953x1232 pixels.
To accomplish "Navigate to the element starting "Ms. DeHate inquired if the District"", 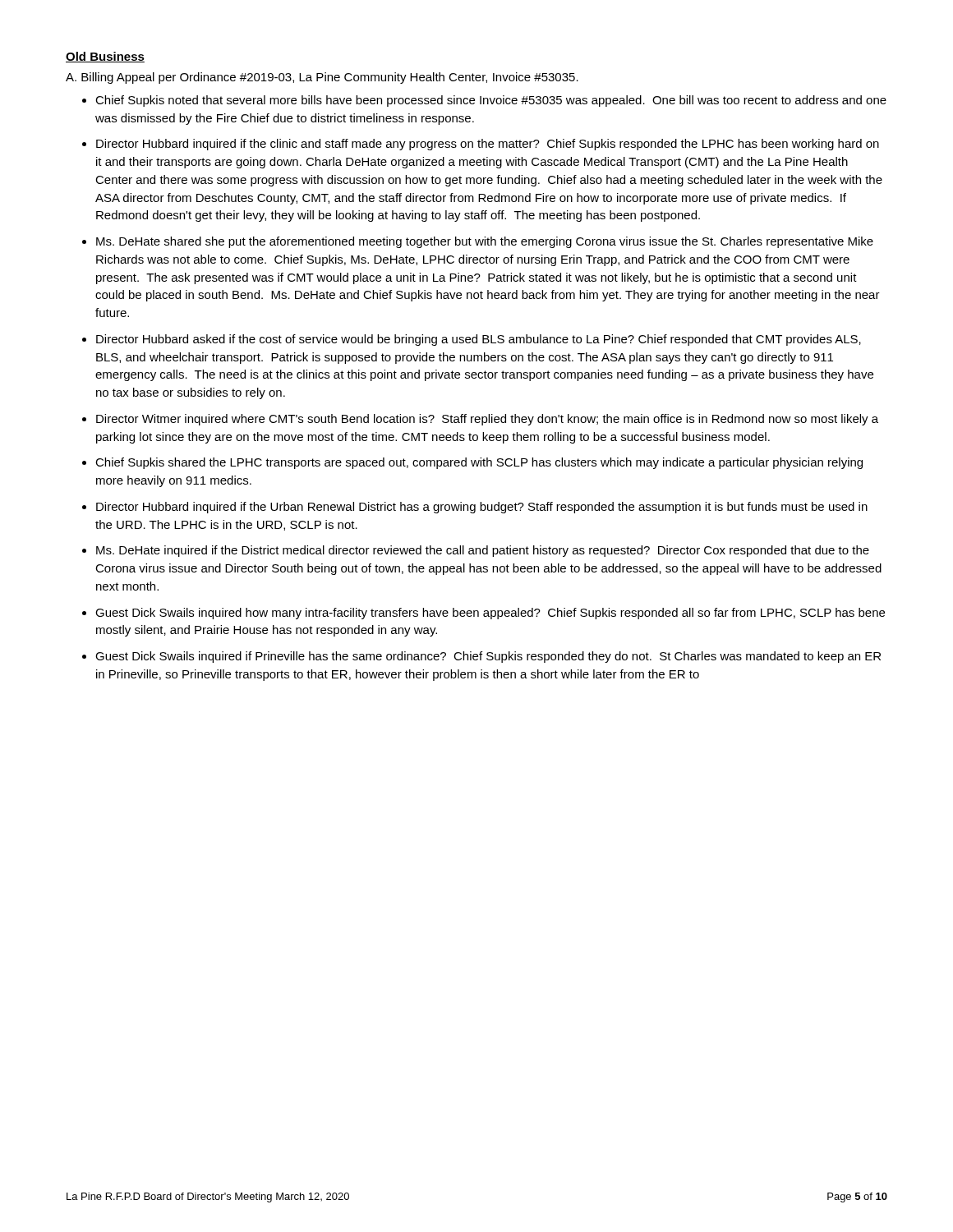I will (x=489, y=568).
